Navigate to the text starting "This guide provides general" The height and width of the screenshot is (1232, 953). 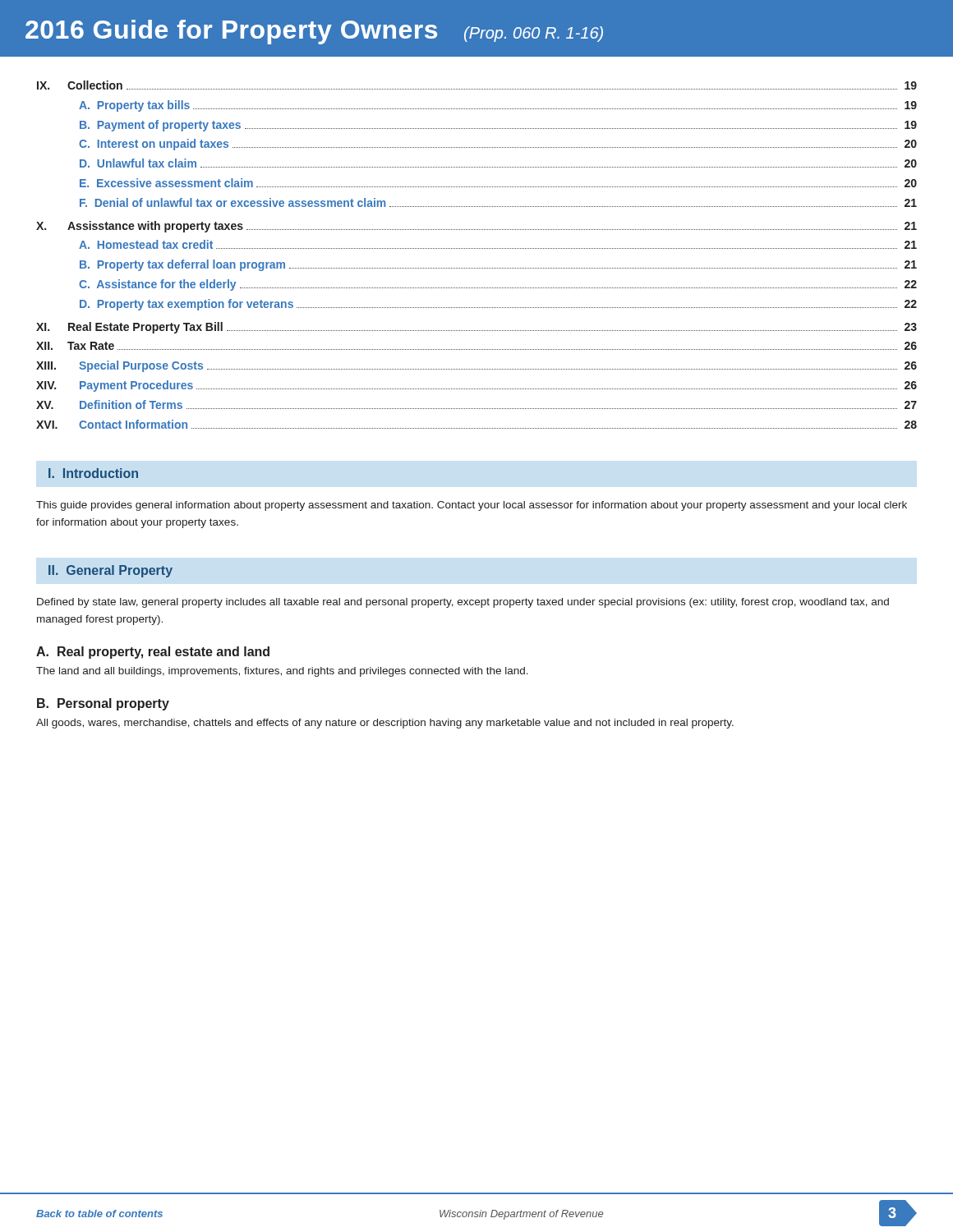472,514
